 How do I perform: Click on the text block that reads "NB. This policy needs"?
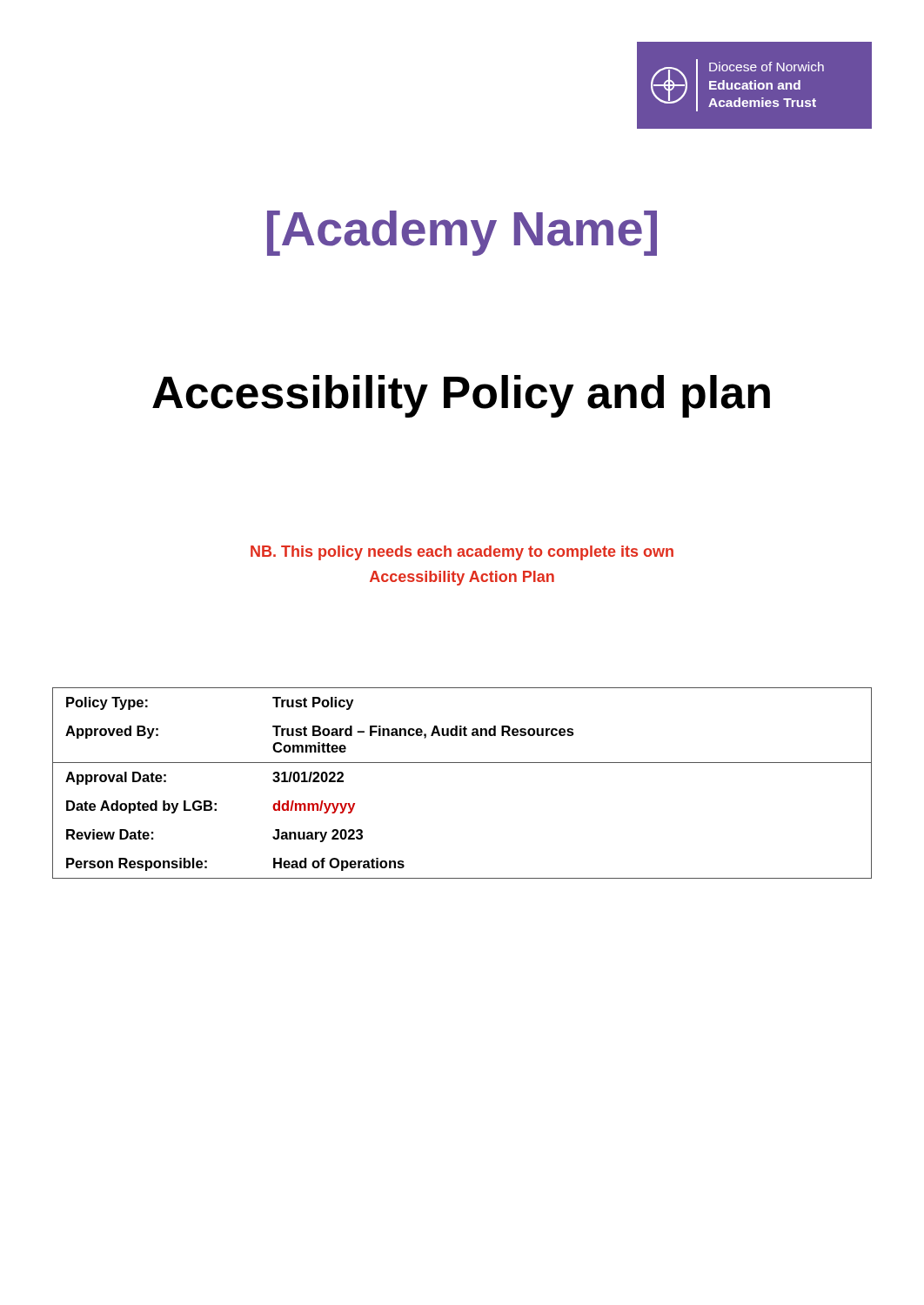[462, 564]
